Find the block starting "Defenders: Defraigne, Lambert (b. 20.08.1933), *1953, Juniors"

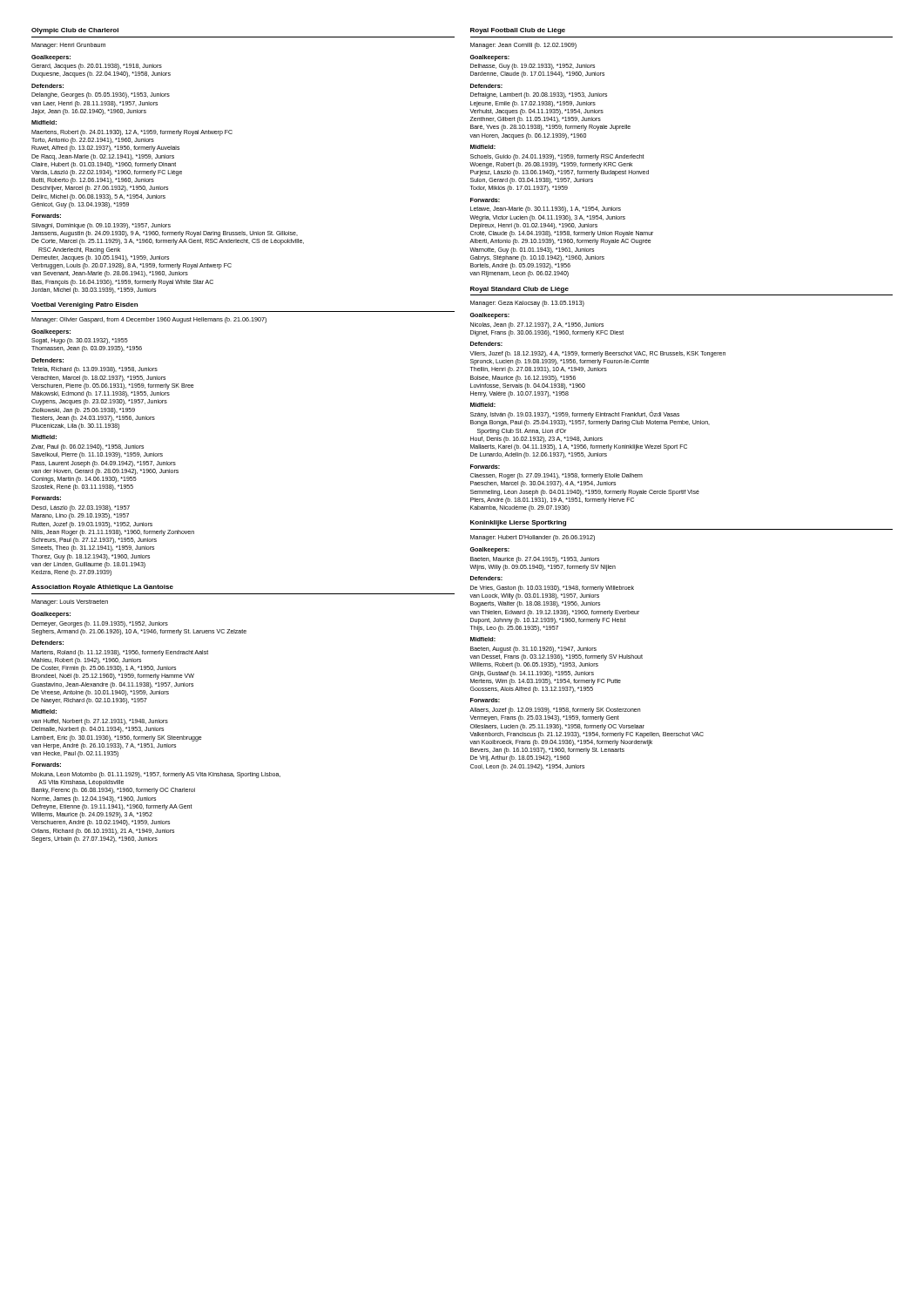tap(486, 86)
